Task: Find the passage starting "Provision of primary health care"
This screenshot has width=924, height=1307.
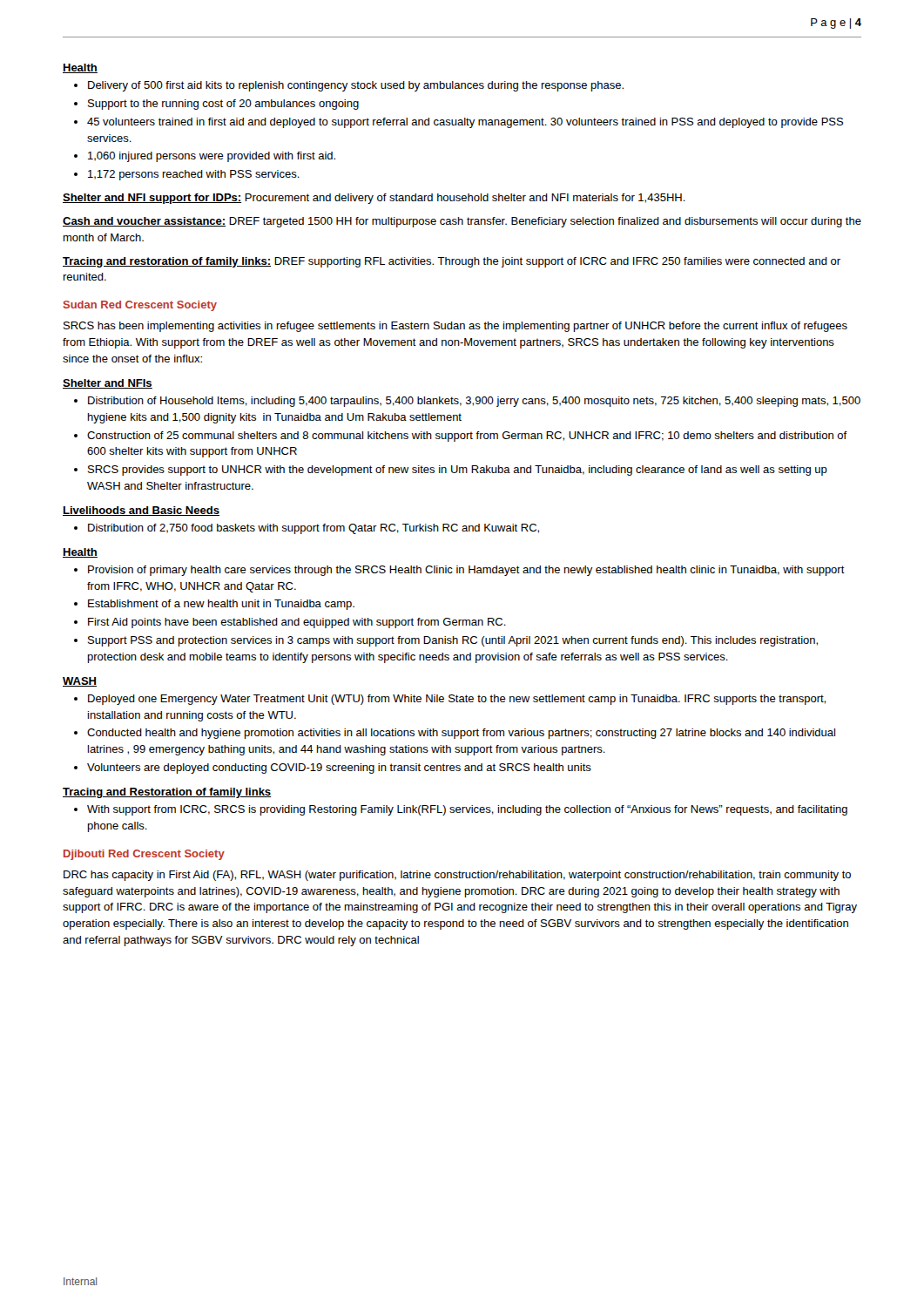Action: [x=466, y=577]
